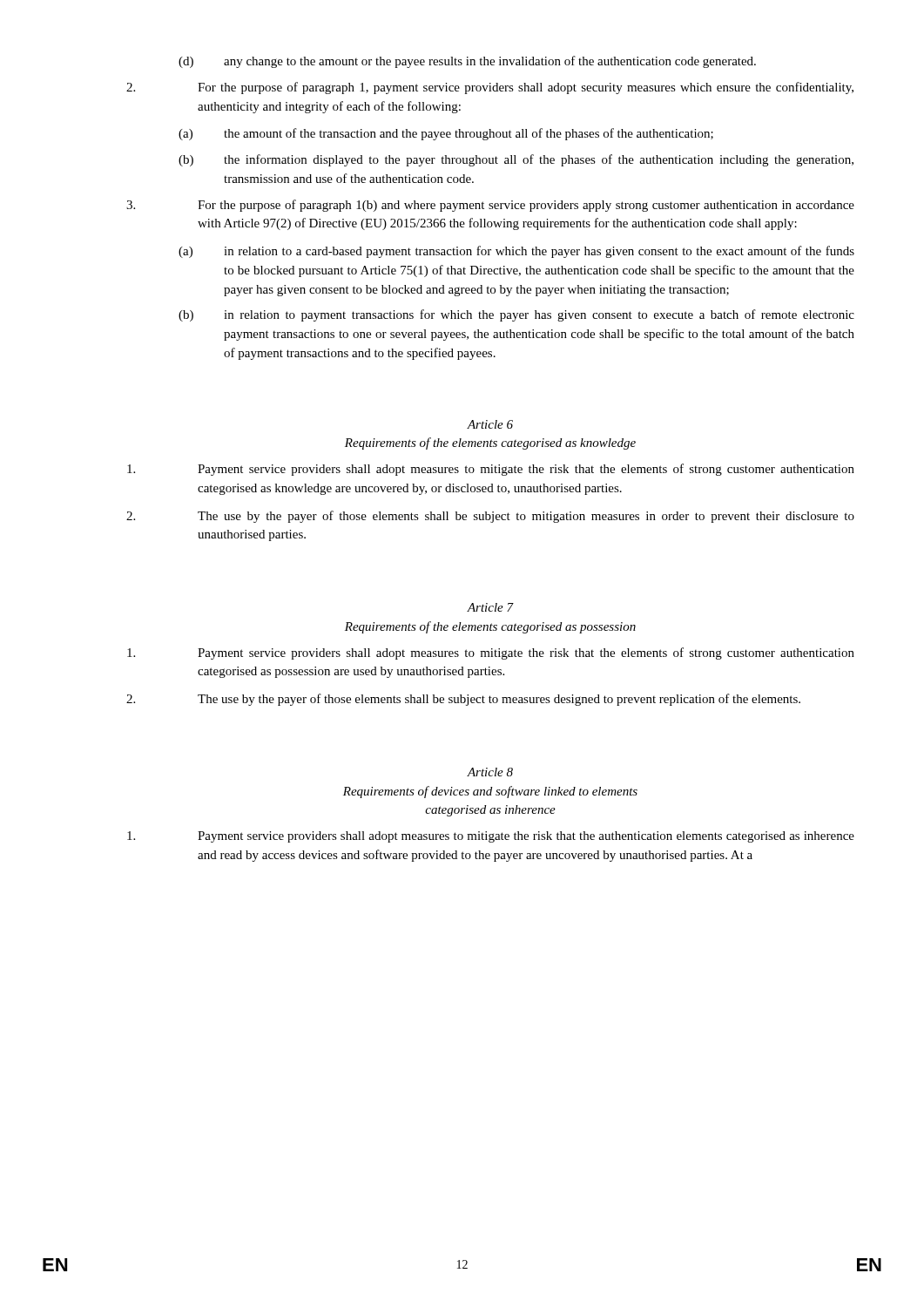Find the list item with the text "3. For the purpose"
The height and width of the screenshot is (1307, 924).
pyautogui.click(x=490, y=279)
